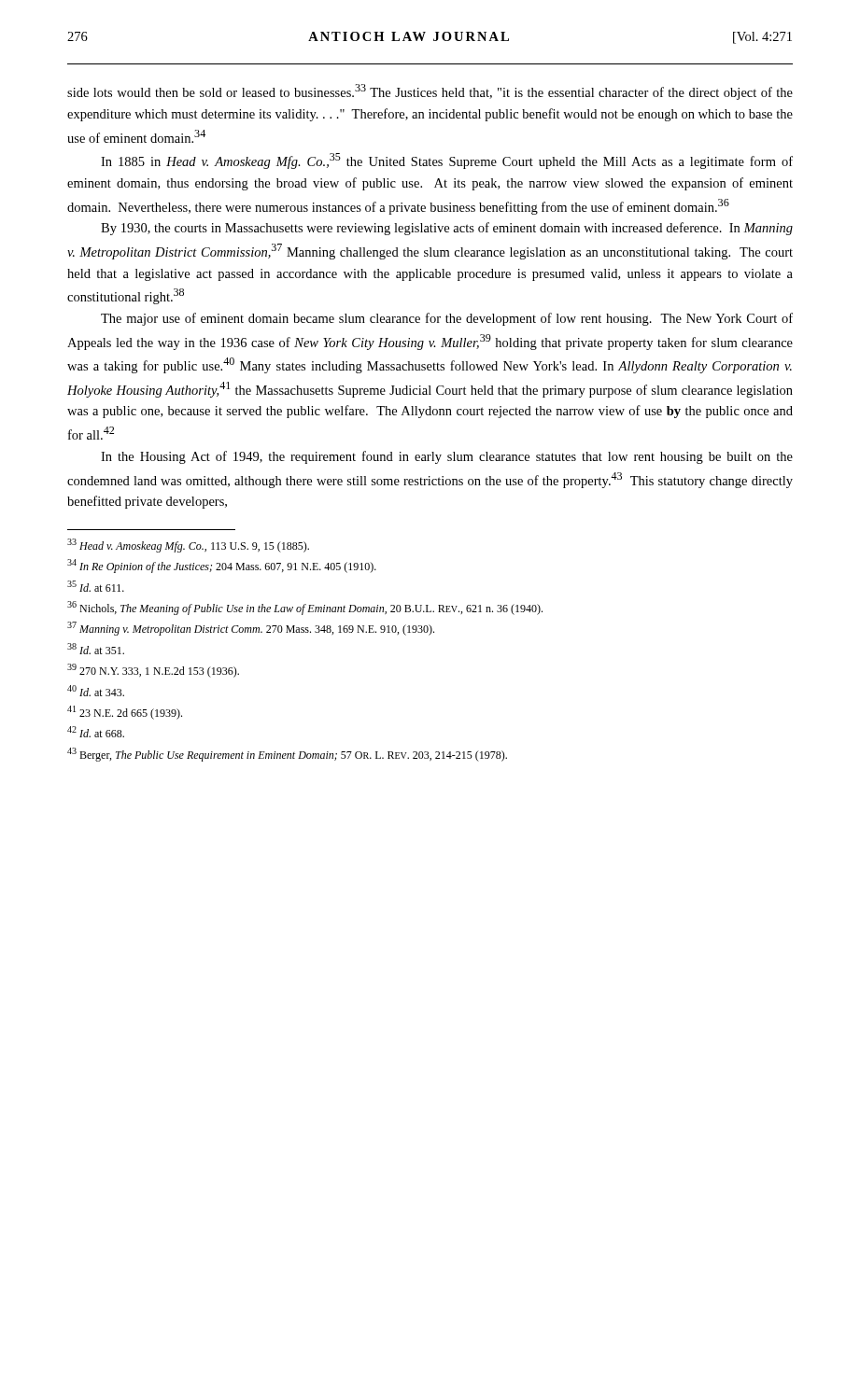Locate the passage starting "42 Id. at 668."
This screenshot has width=860, height=1400.
96,732
